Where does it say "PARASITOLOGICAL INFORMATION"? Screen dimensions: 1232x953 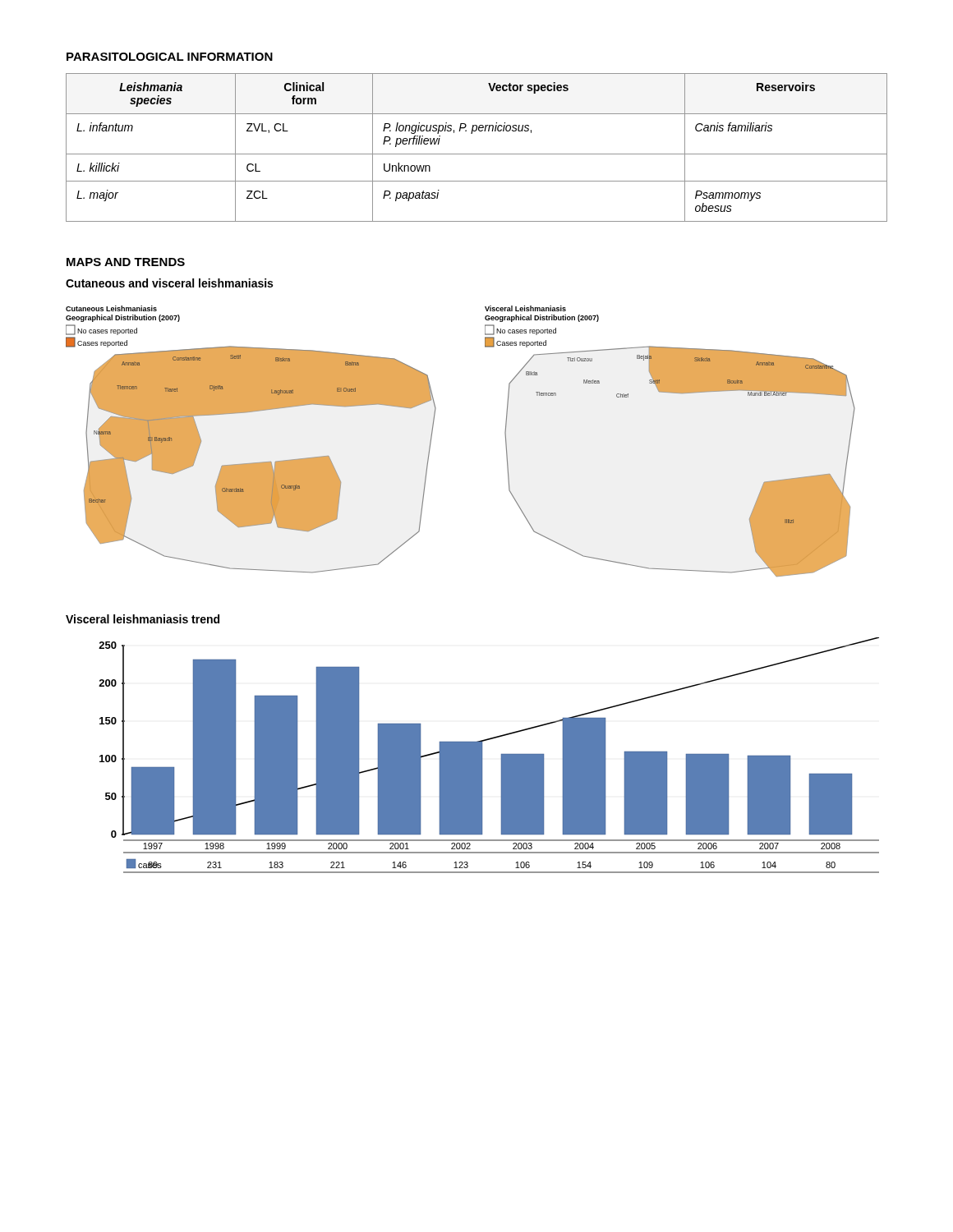tap(169, 56)
